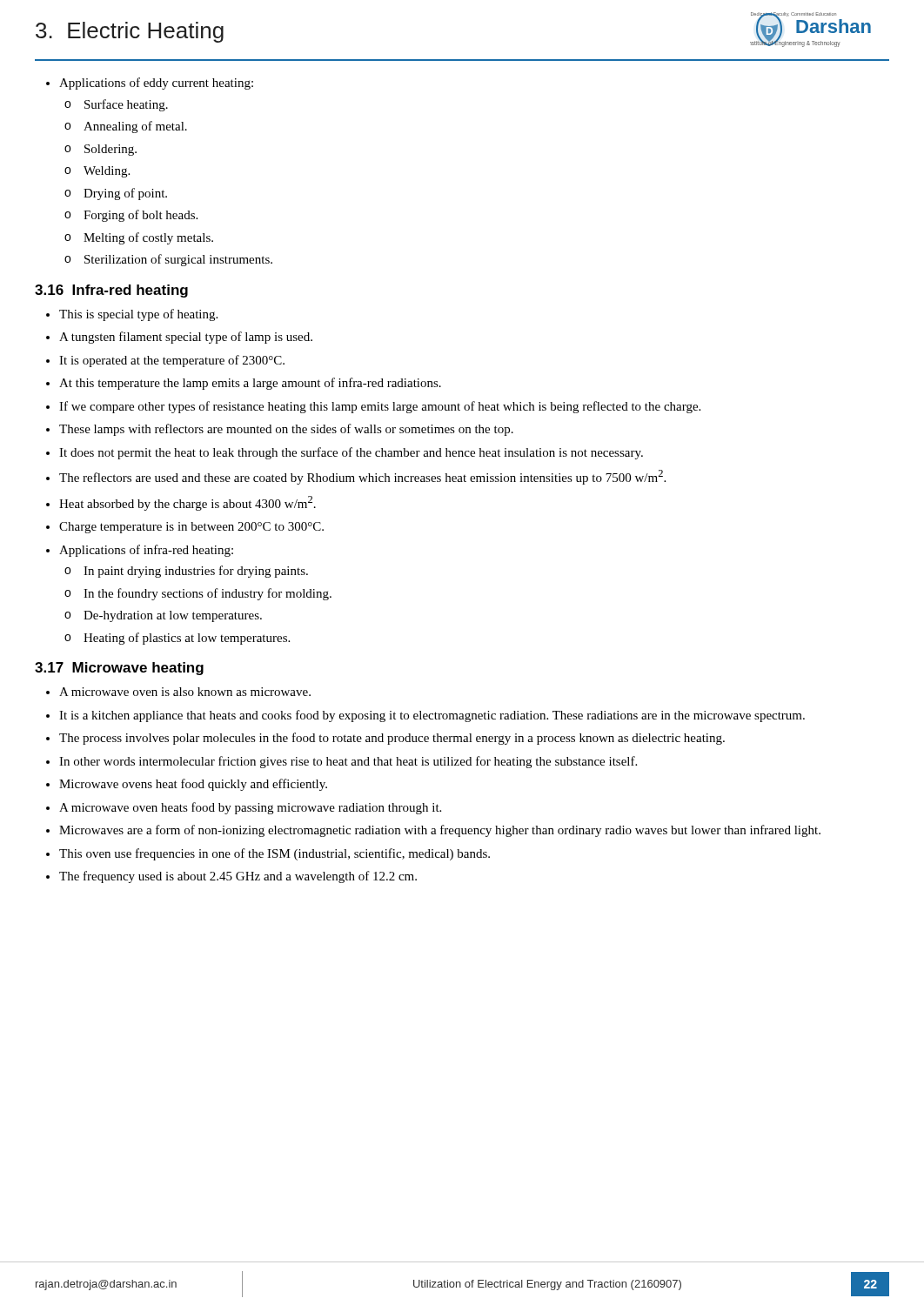Click the passage that begins "It does not permit"

point(462,452)
